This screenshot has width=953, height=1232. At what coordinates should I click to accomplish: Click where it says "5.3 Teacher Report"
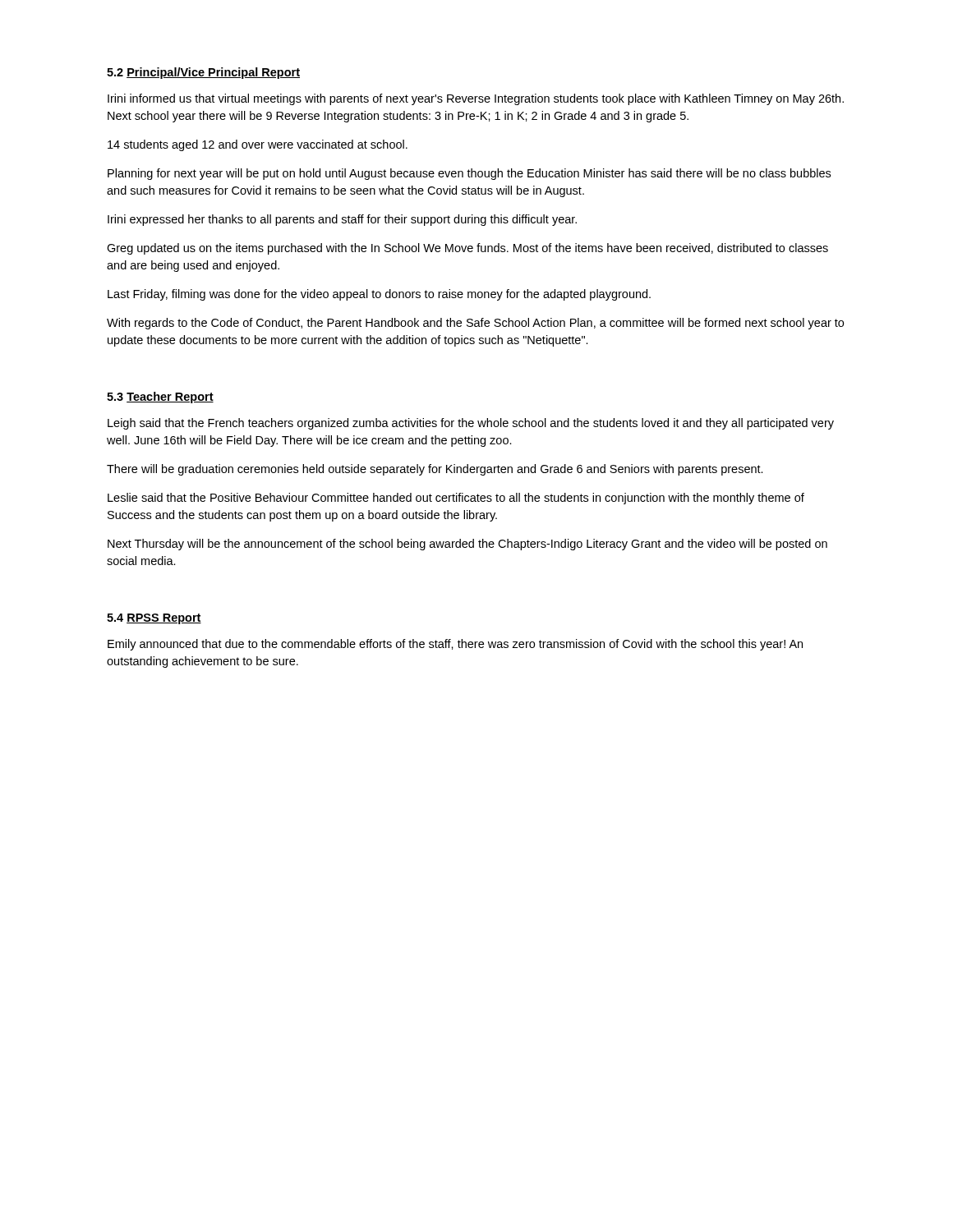click(x=160, y=397)
